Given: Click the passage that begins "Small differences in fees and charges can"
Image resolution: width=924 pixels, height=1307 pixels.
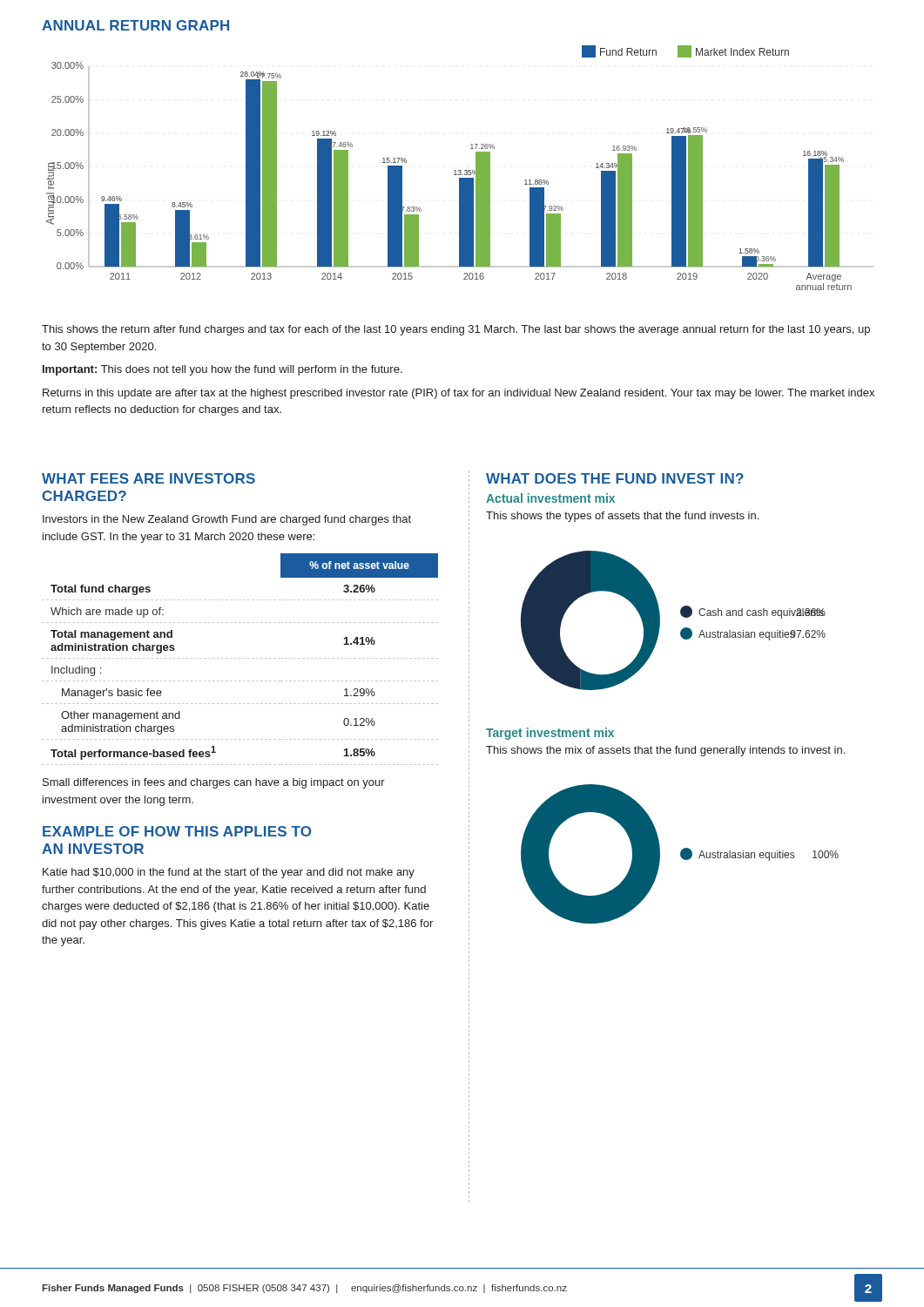Looking at the screenshot, I should pos(213,791).
